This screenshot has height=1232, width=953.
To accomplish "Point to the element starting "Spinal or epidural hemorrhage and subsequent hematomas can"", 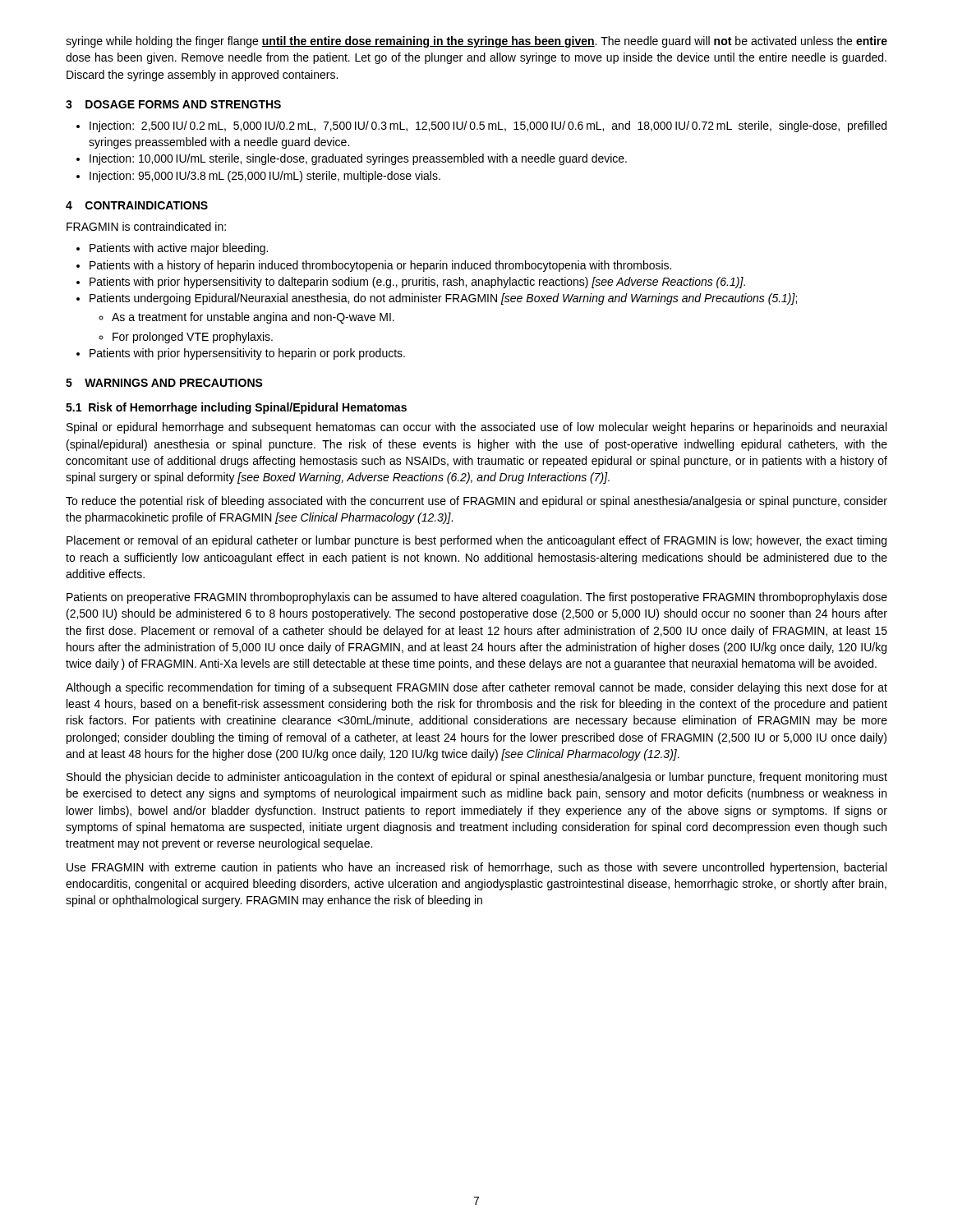I will 476,452.
